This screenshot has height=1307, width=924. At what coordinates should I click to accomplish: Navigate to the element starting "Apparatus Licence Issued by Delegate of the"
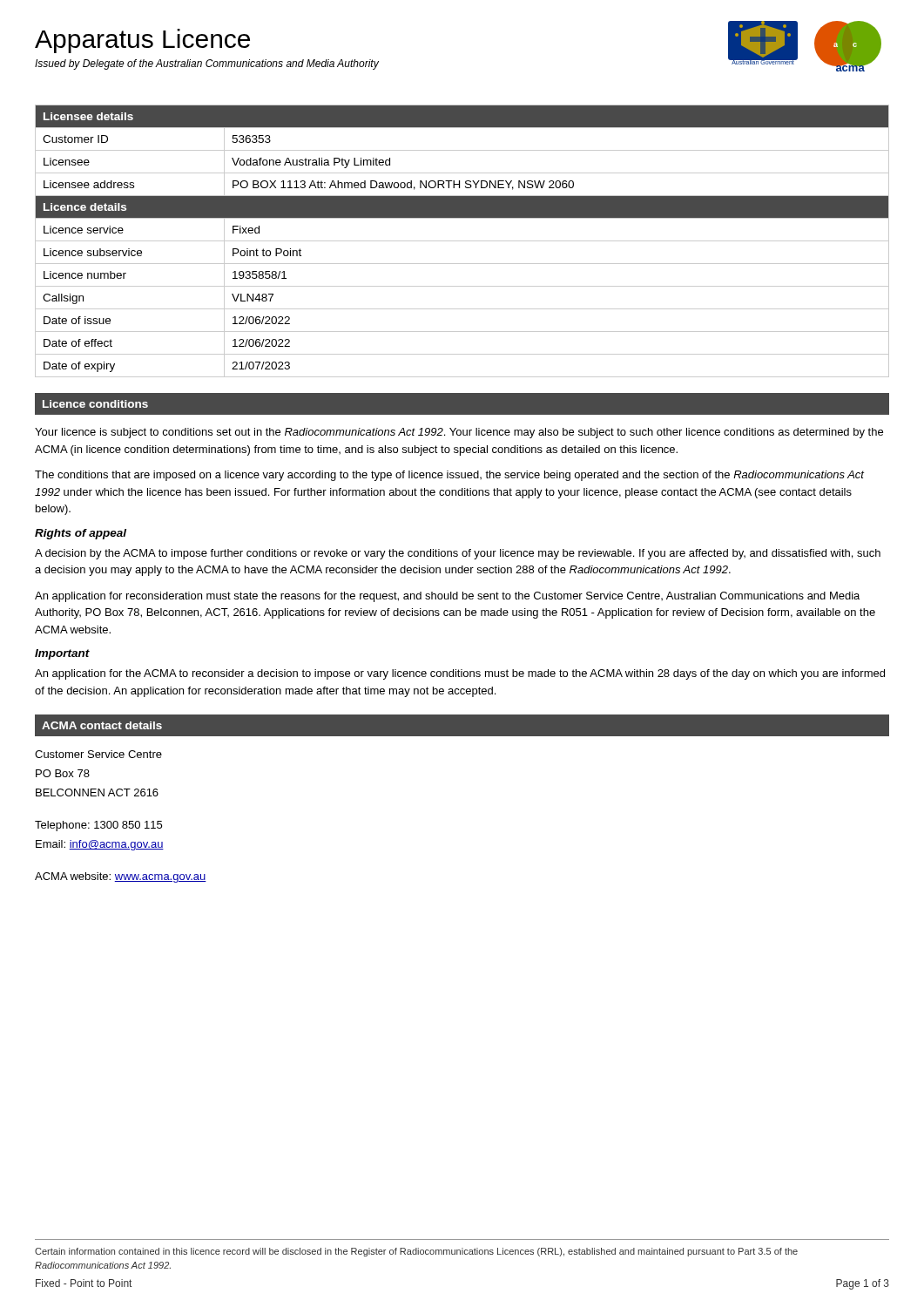click(x=207, y=47)
